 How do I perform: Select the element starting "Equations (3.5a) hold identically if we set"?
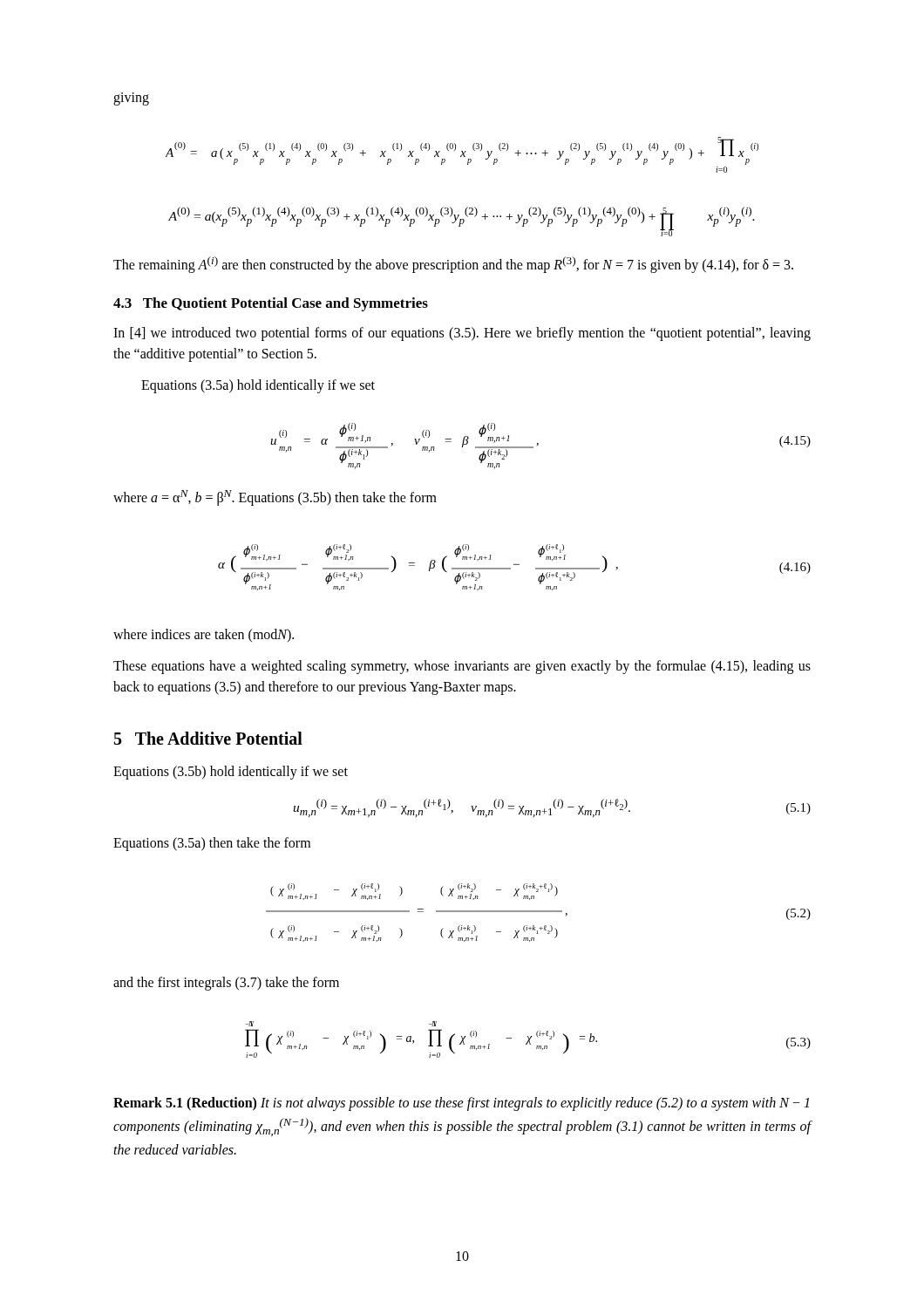(x=258, y=385)
